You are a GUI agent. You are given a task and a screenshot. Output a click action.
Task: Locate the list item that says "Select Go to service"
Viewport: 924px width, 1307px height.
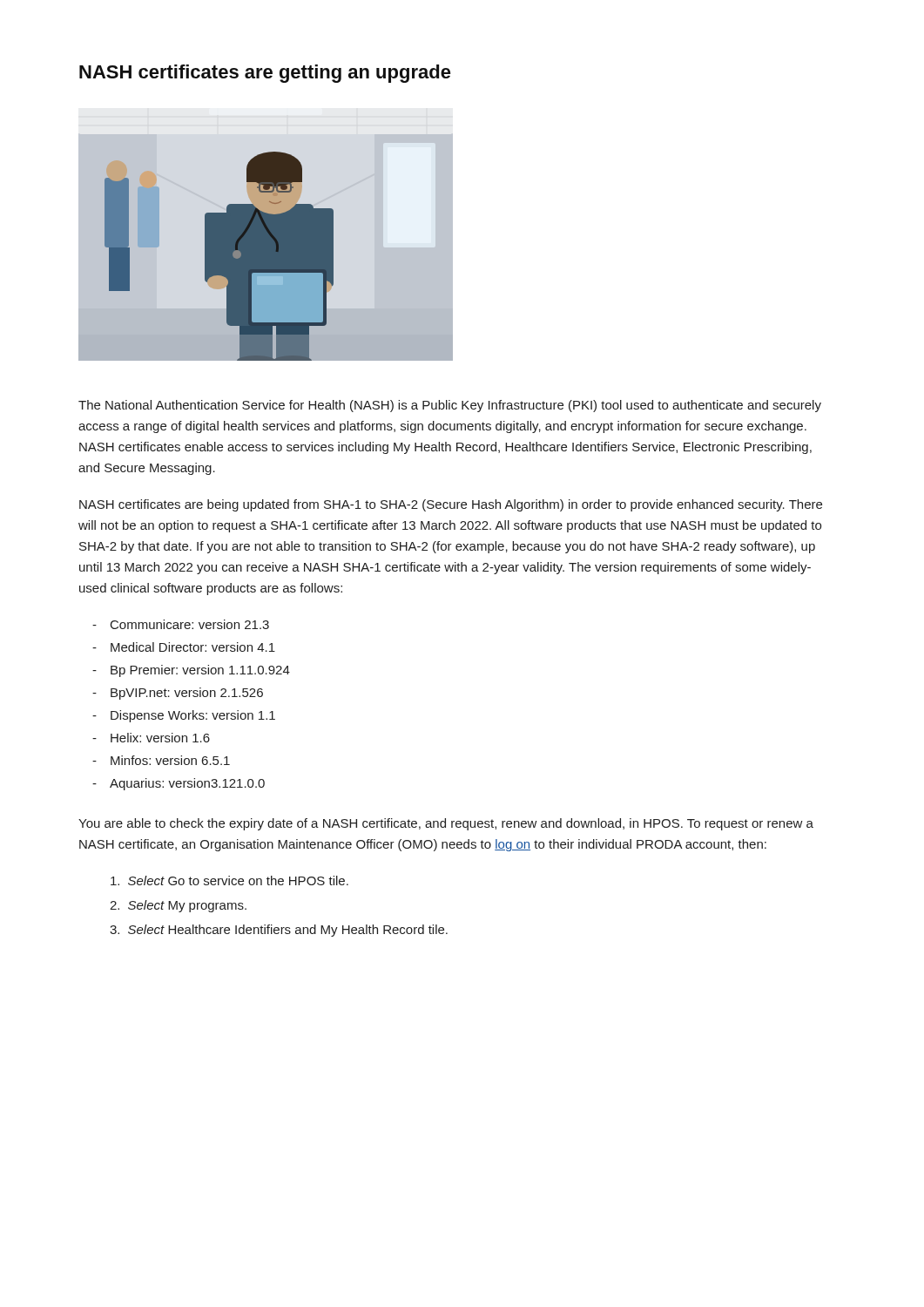(x=229, y=880)
